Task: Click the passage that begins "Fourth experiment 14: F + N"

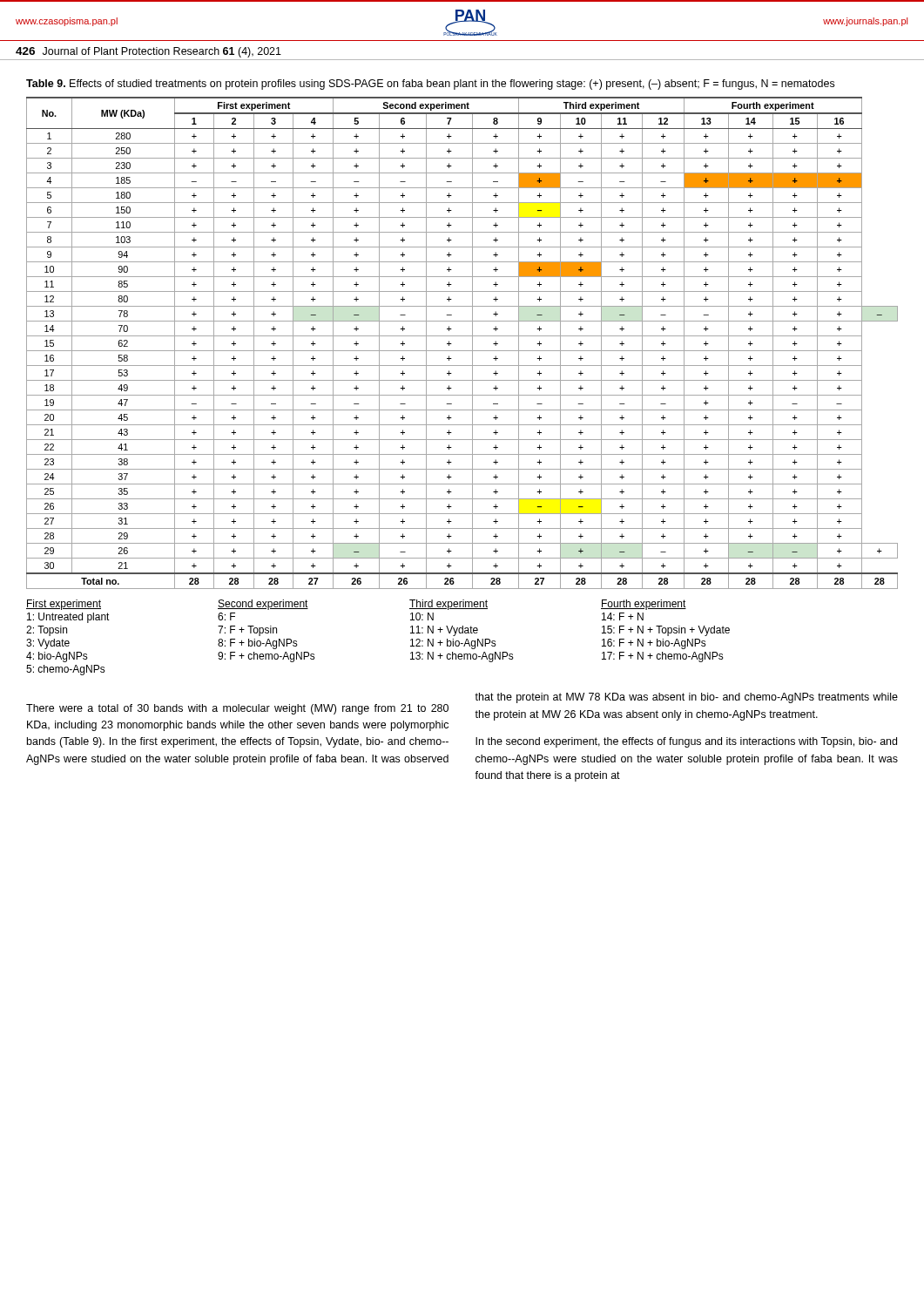Action: click(705, 630)
